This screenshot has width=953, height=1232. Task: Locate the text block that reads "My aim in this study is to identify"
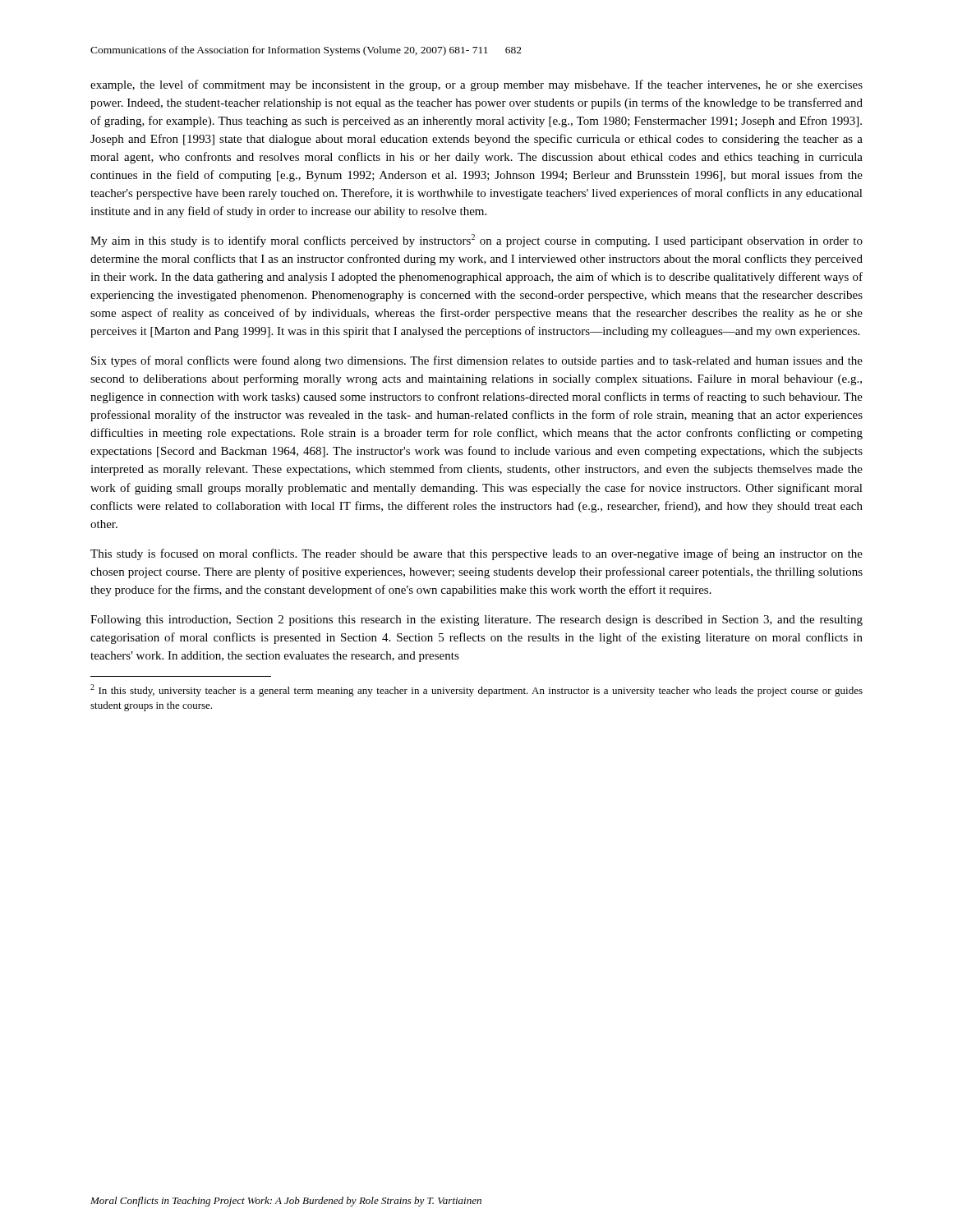[x=476, y=285]
